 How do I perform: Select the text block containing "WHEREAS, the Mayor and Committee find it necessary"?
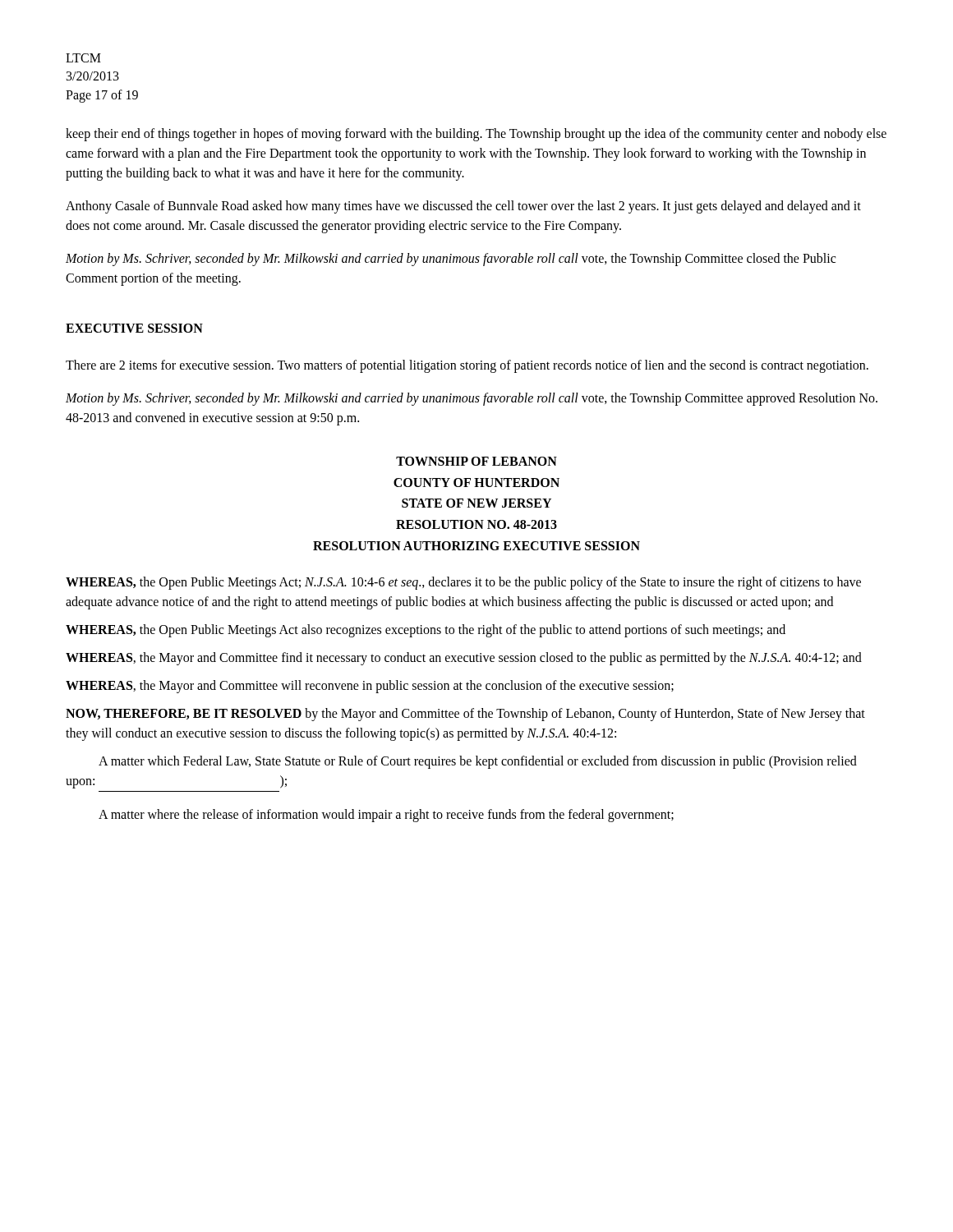point(464,658)
